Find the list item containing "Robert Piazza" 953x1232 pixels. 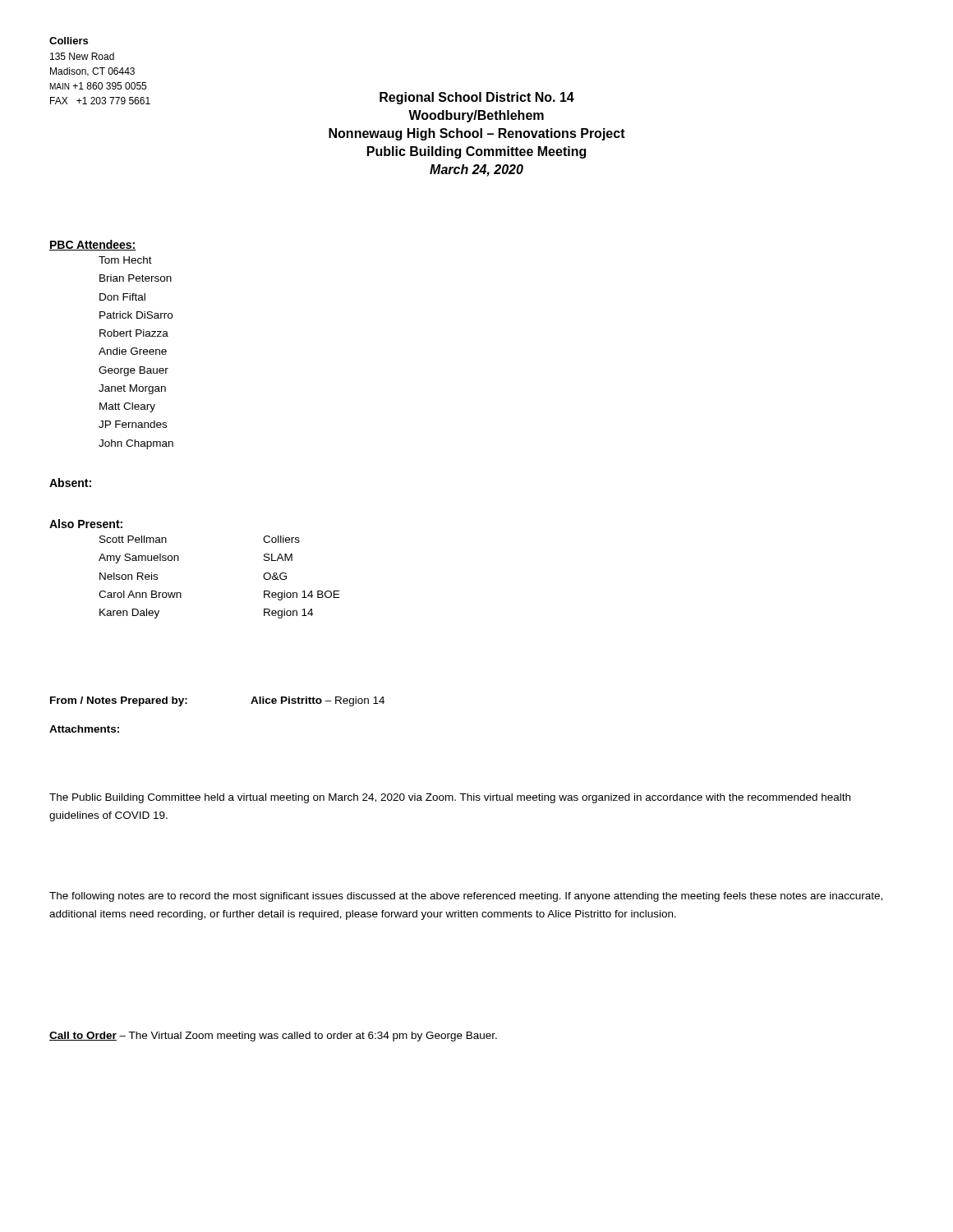(133, 333)
